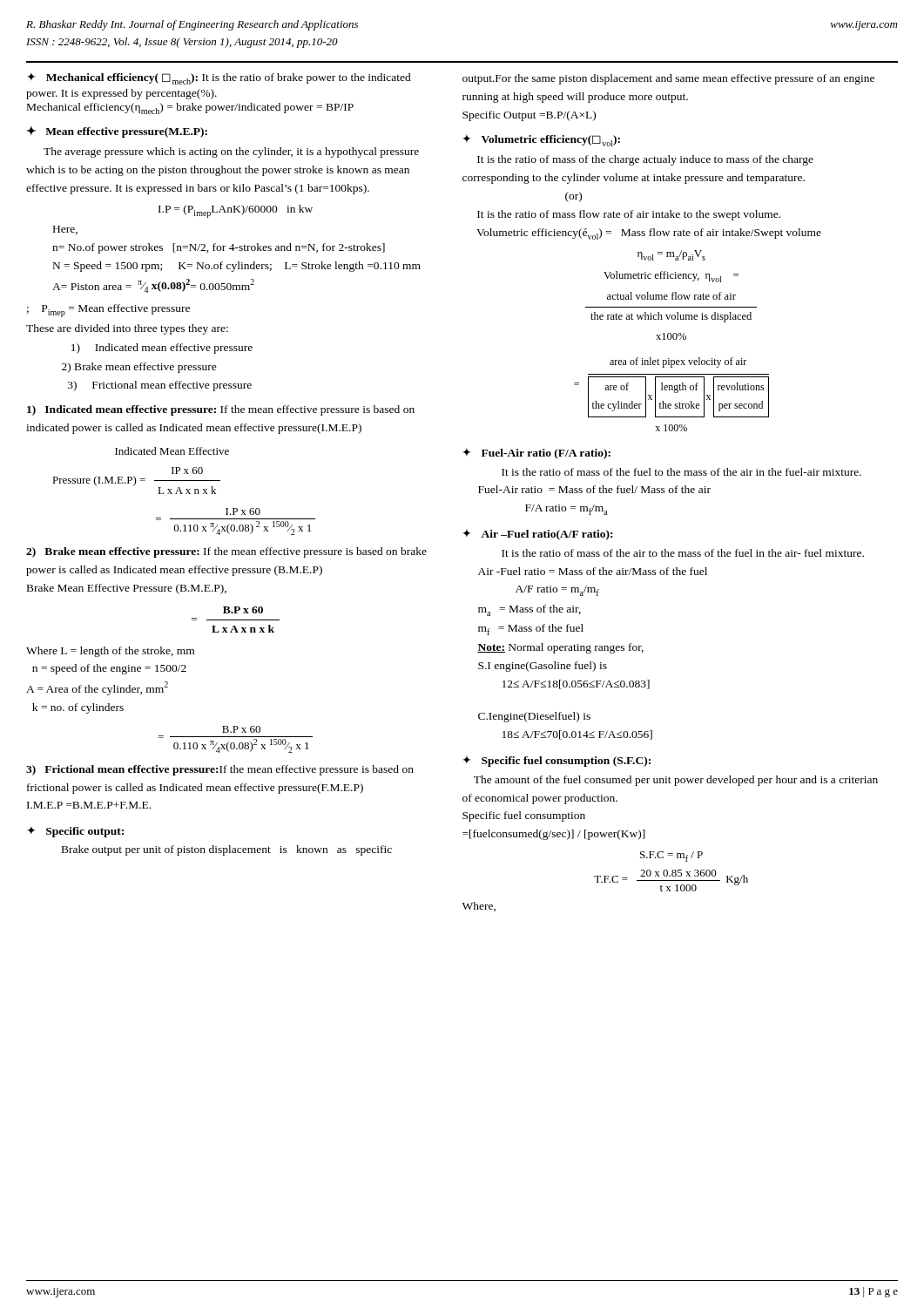This screenshot has width=924, height=1307.
Task: Click on the list item containing "1) Indicated mean effective pressure: If"
Action: click(x=220, y=418)
